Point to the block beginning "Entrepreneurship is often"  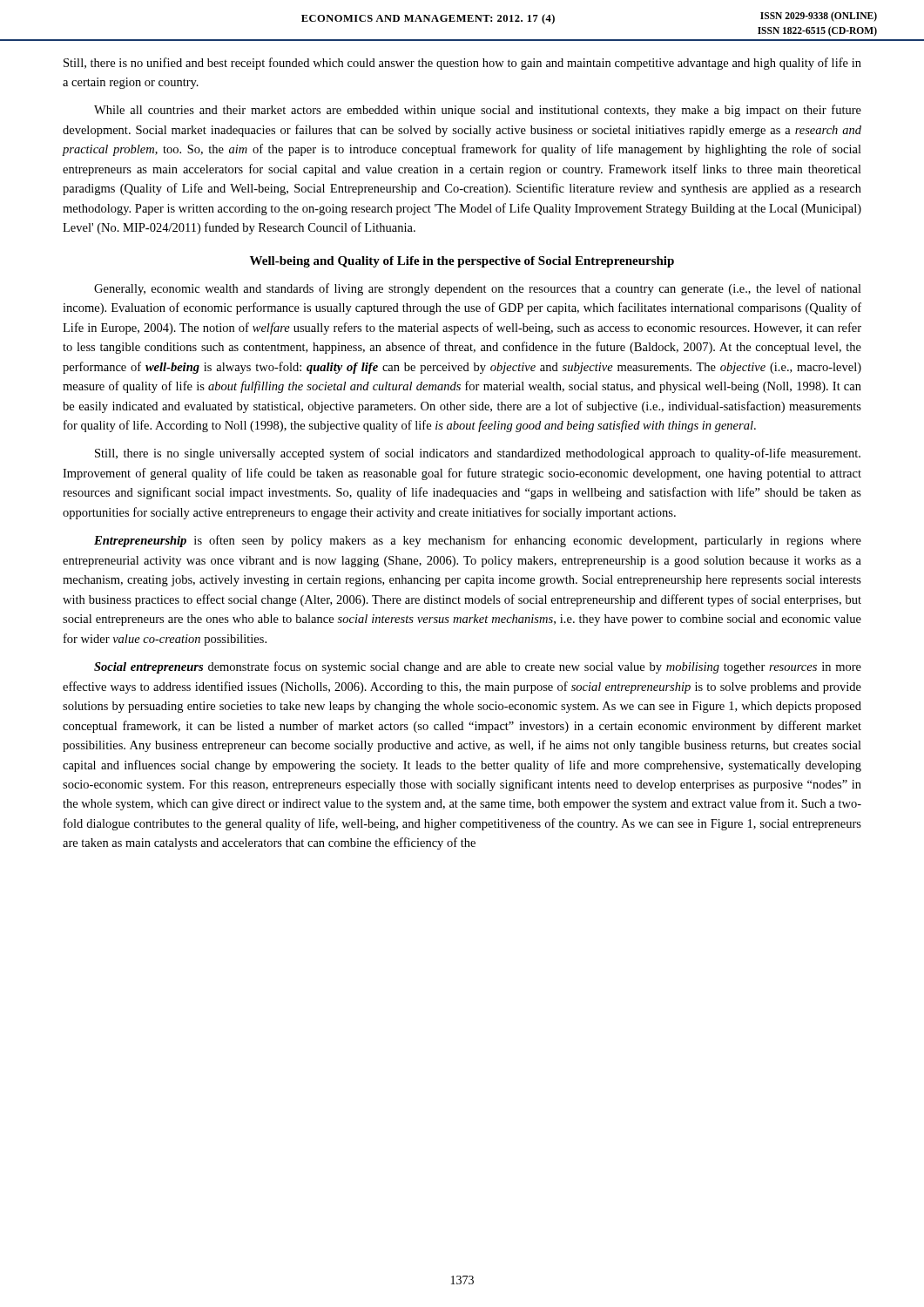(x=462, y=590)
